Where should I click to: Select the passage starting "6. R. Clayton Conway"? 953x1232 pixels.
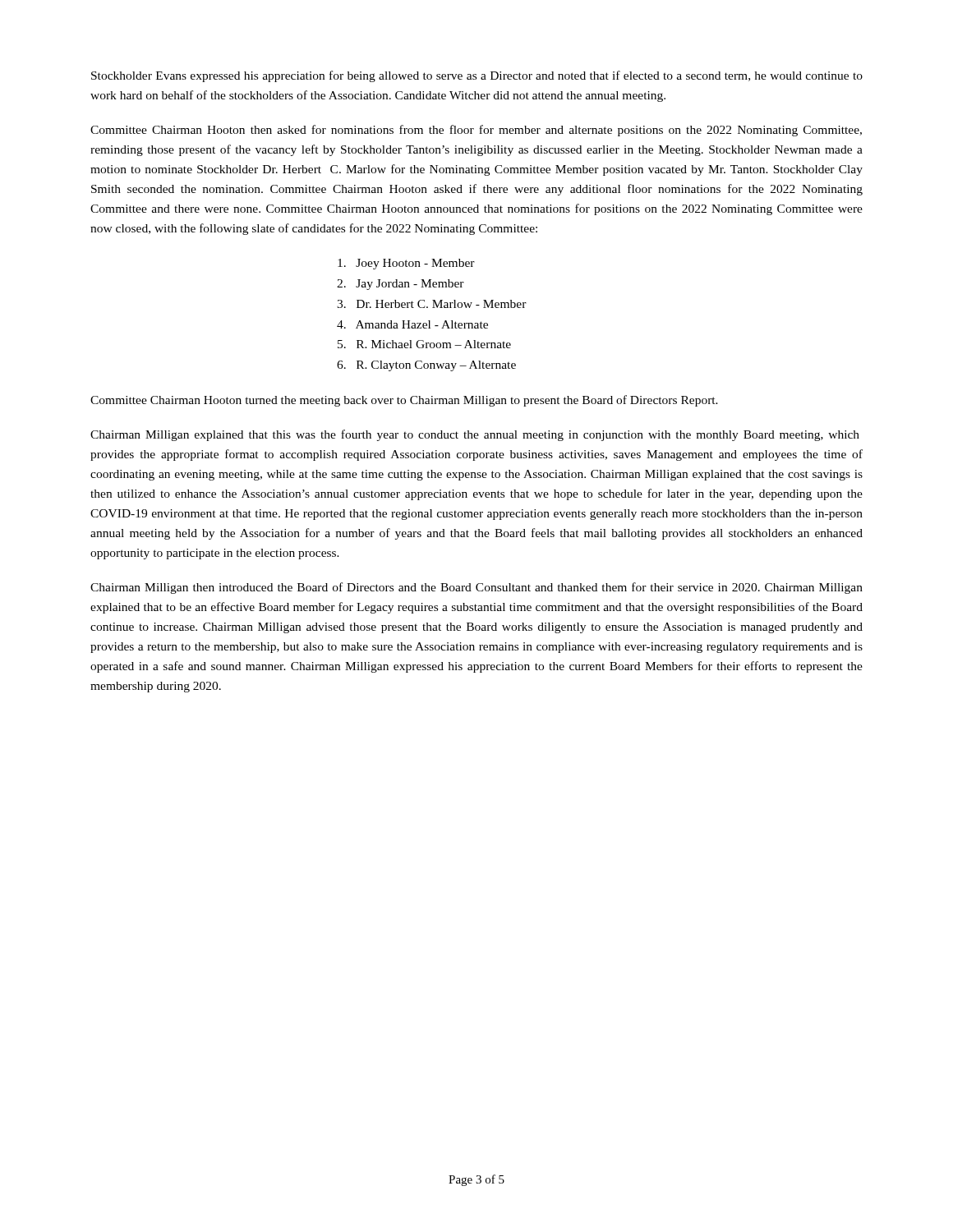(x=426, y=364)
